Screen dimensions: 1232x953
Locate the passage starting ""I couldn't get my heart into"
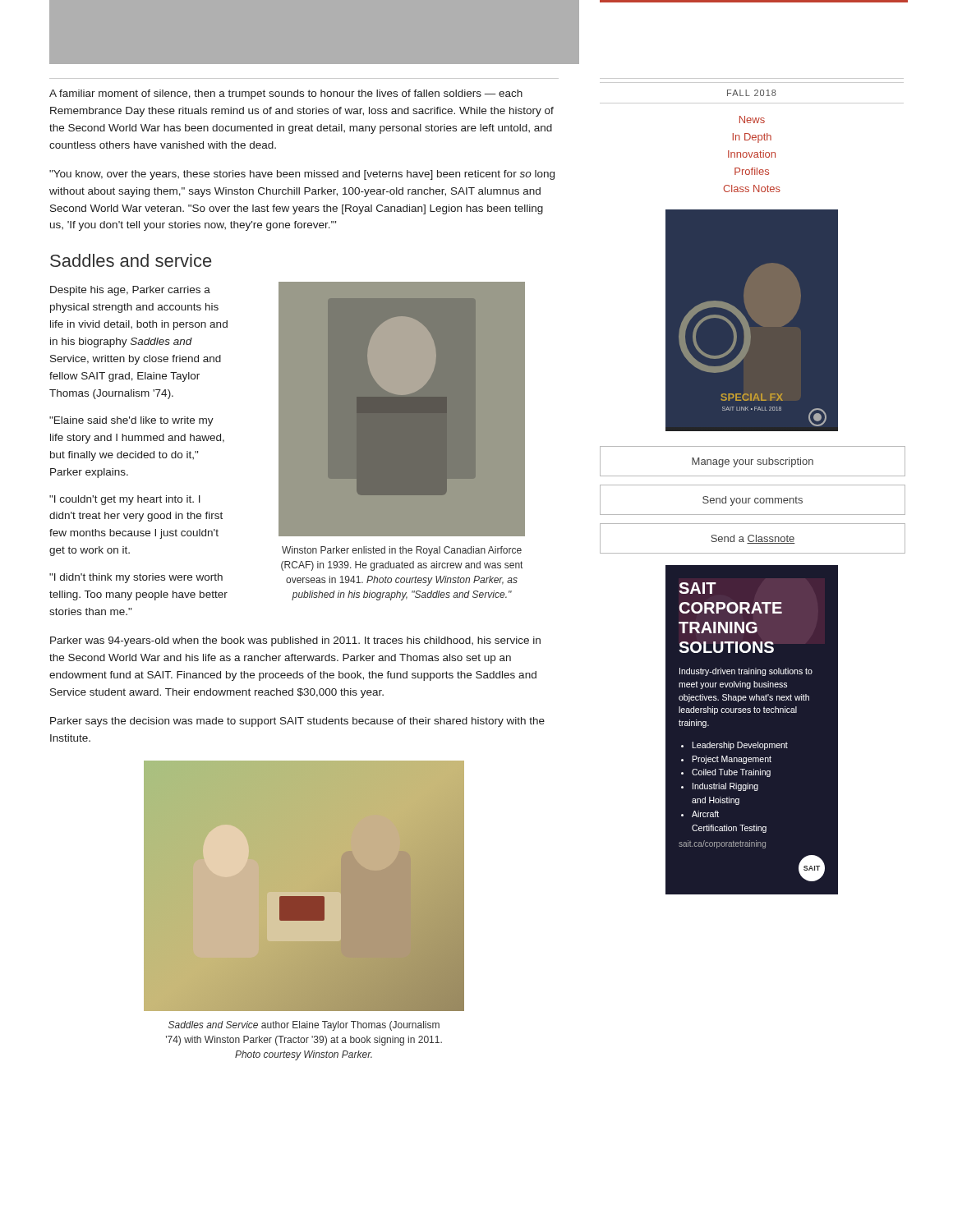136,524
